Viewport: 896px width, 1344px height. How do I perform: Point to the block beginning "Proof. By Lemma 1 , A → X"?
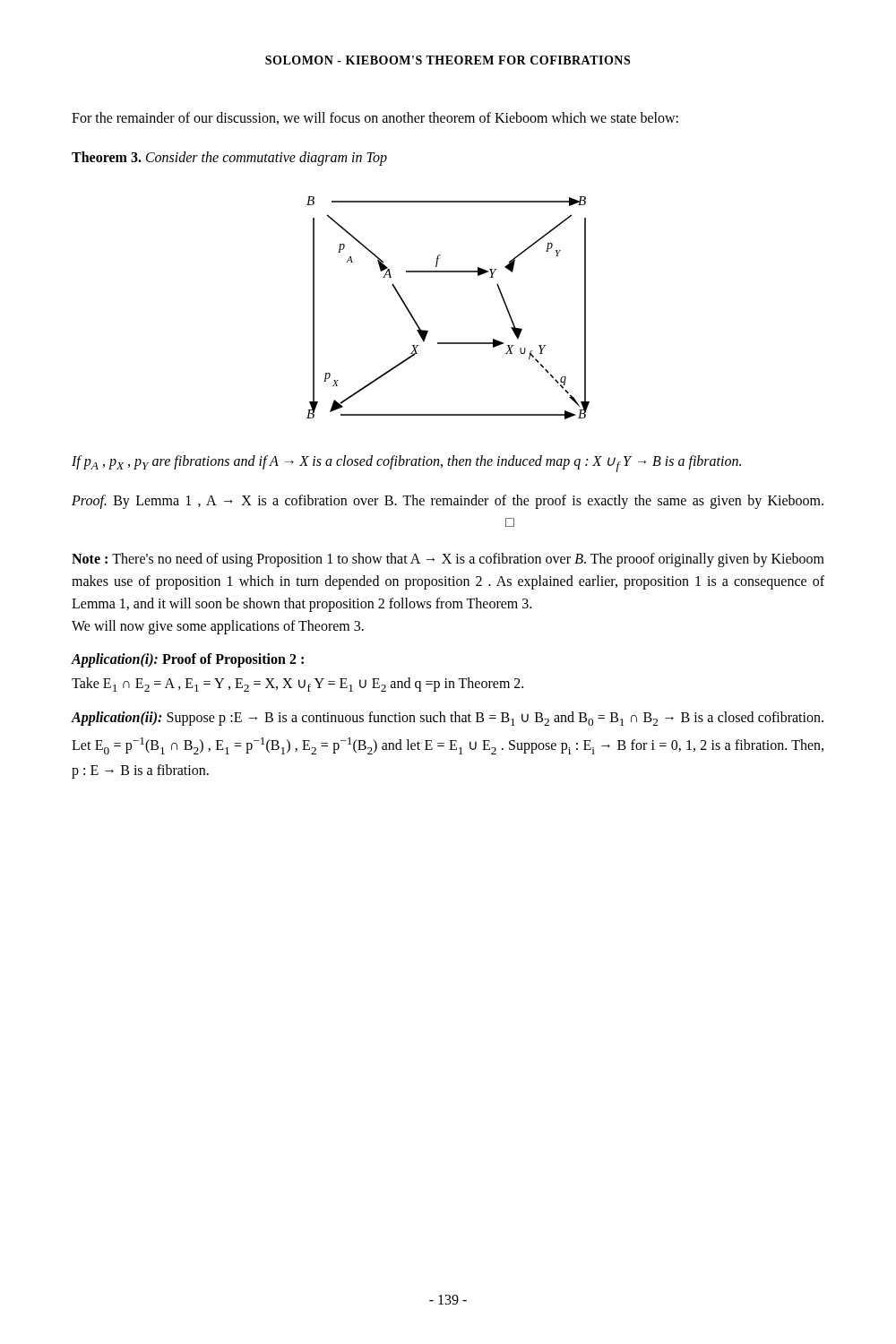pyautogui.click(x=448, y=511)
